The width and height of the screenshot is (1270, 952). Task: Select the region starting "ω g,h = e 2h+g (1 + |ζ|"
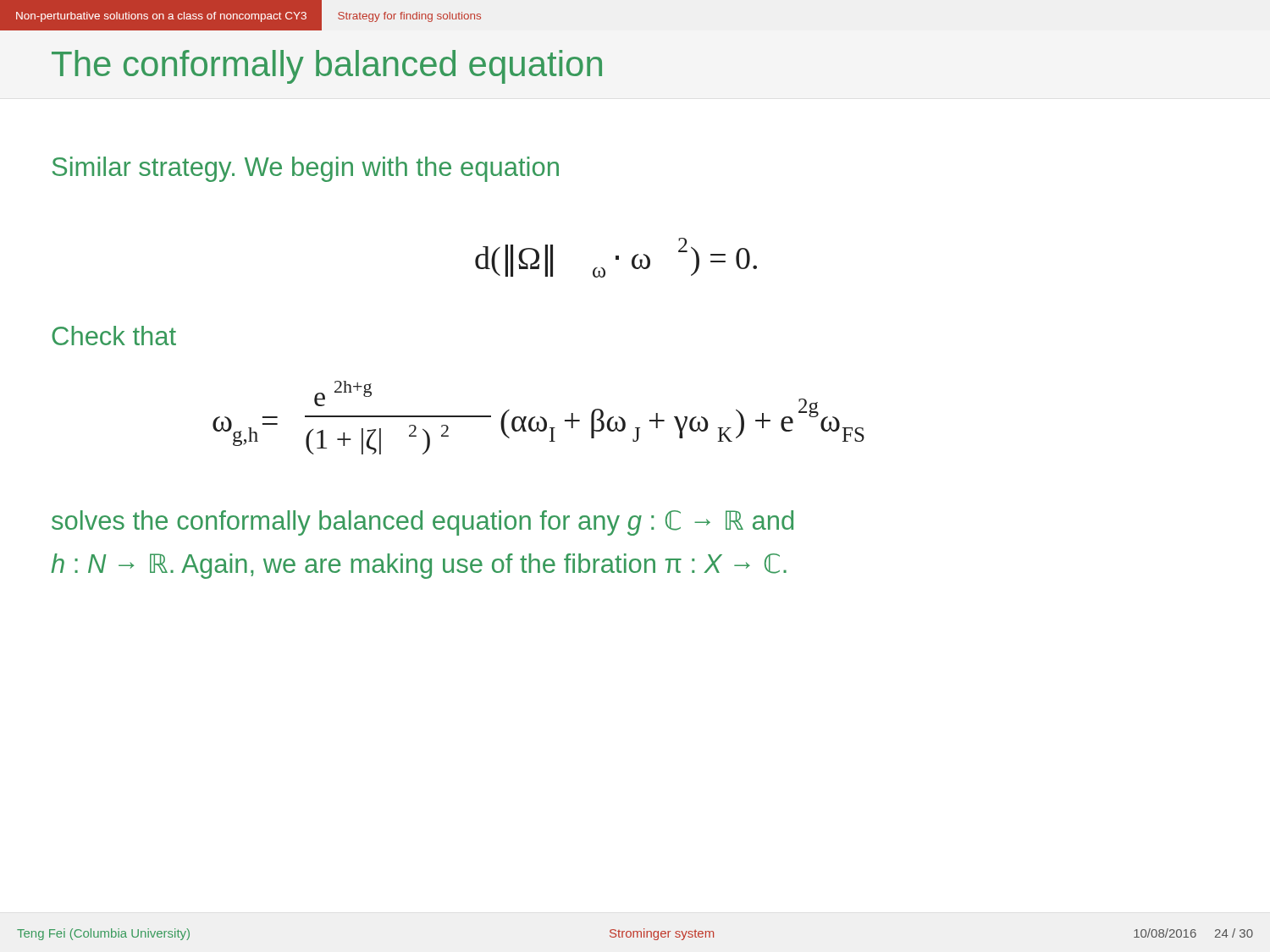pos(635,419)
